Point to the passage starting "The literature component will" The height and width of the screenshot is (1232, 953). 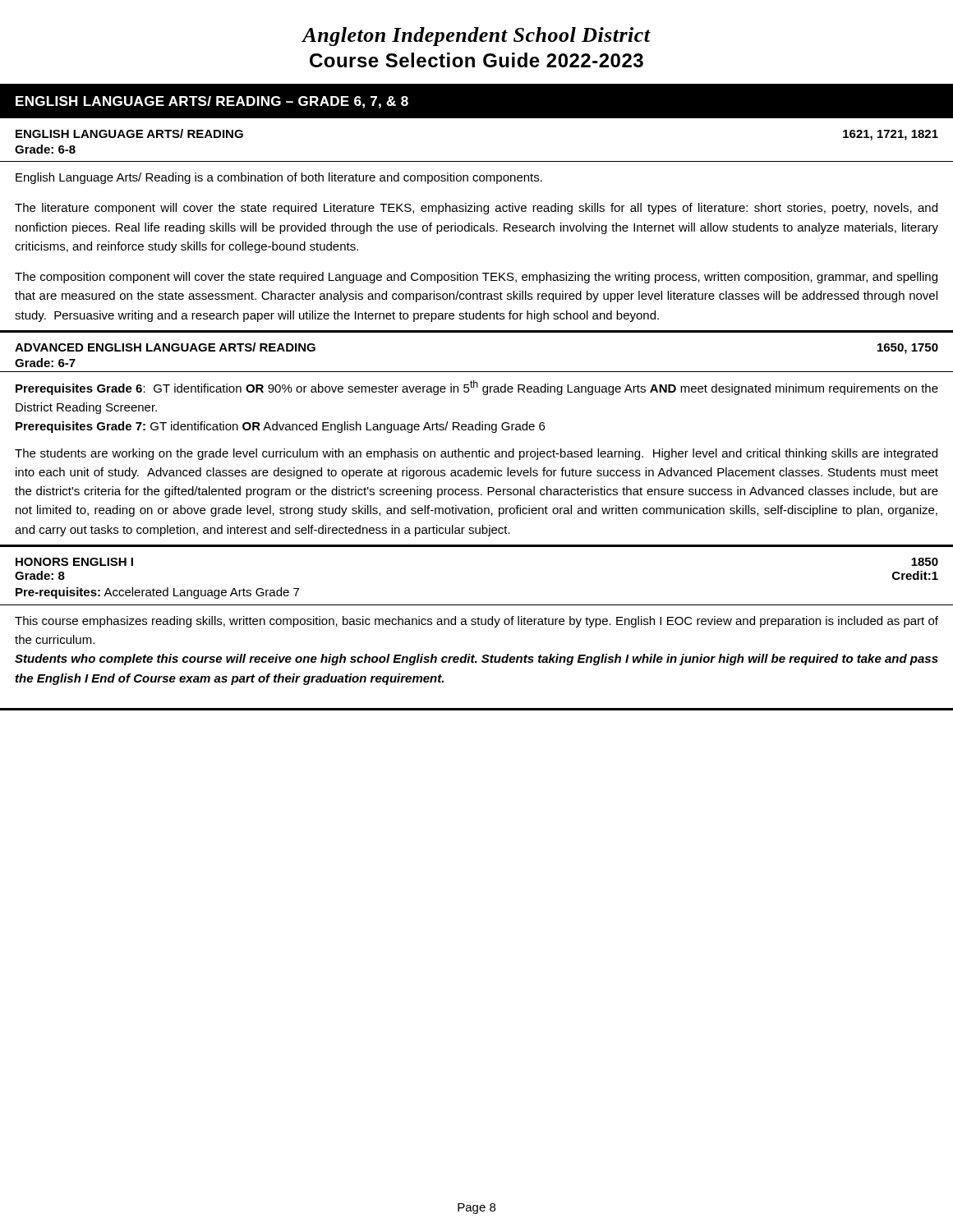(476, 227)
